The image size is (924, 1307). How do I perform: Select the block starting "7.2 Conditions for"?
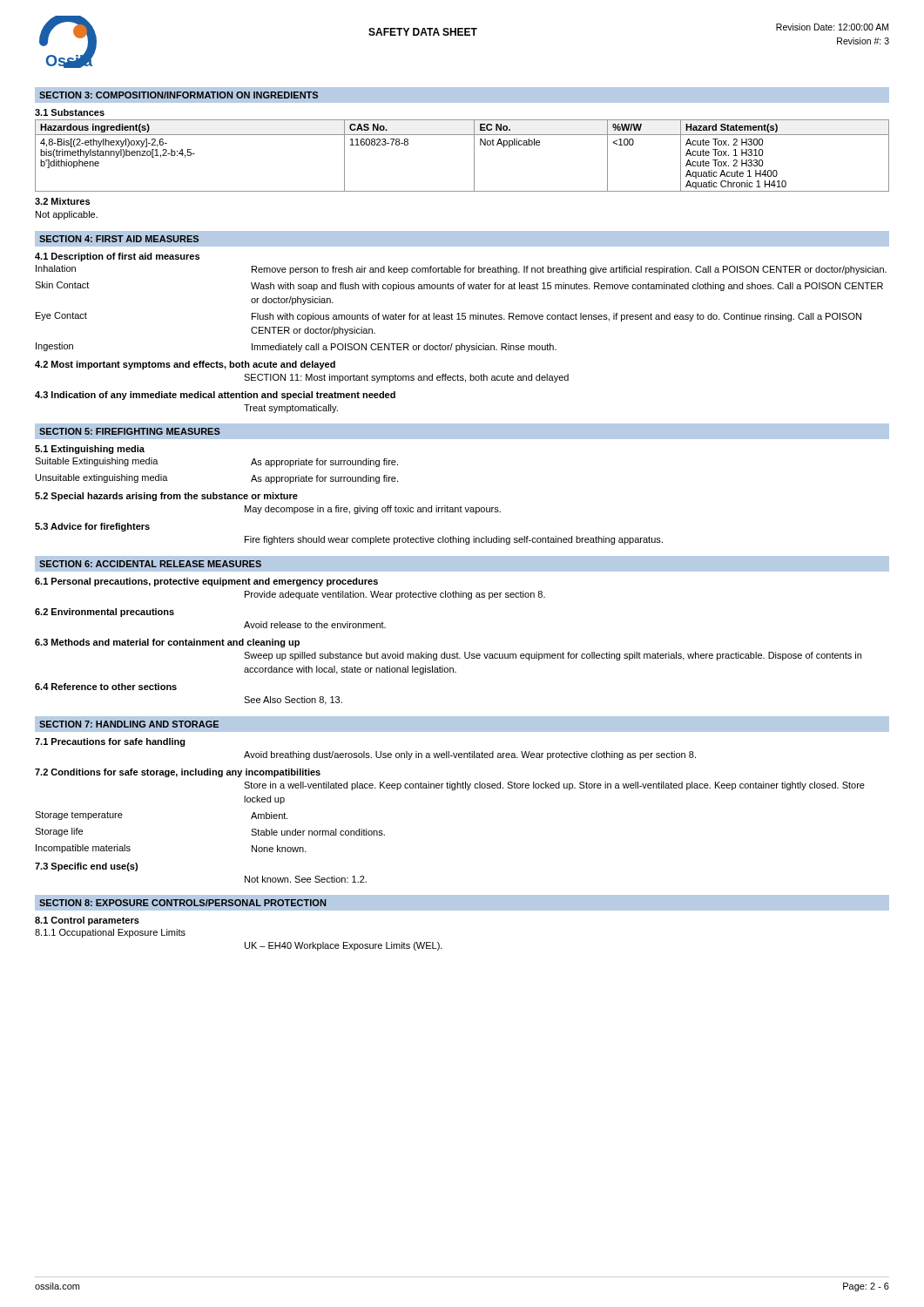tap(178, 772)
